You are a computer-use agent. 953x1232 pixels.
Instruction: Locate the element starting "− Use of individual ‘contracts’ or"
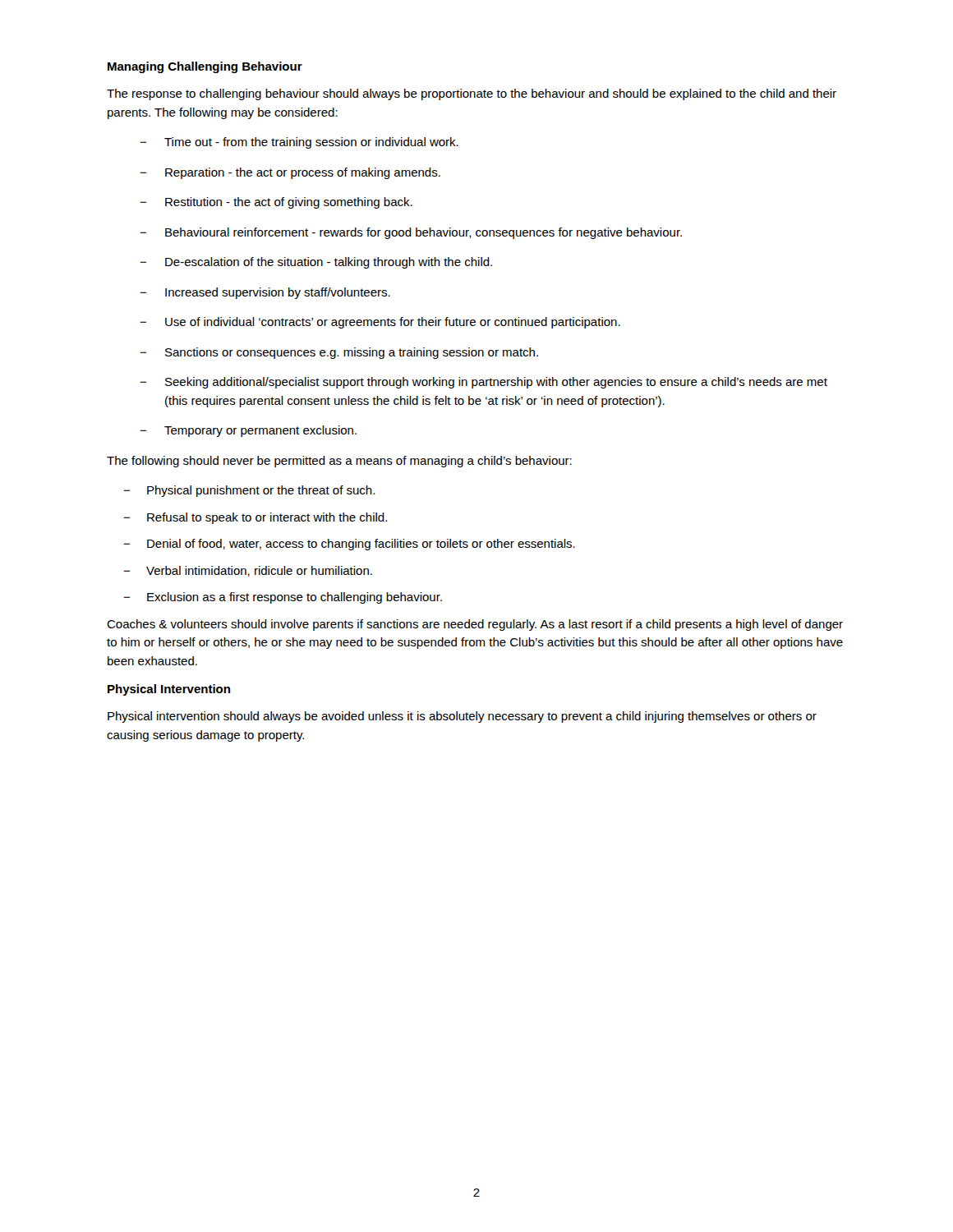[x=493, y=322]
